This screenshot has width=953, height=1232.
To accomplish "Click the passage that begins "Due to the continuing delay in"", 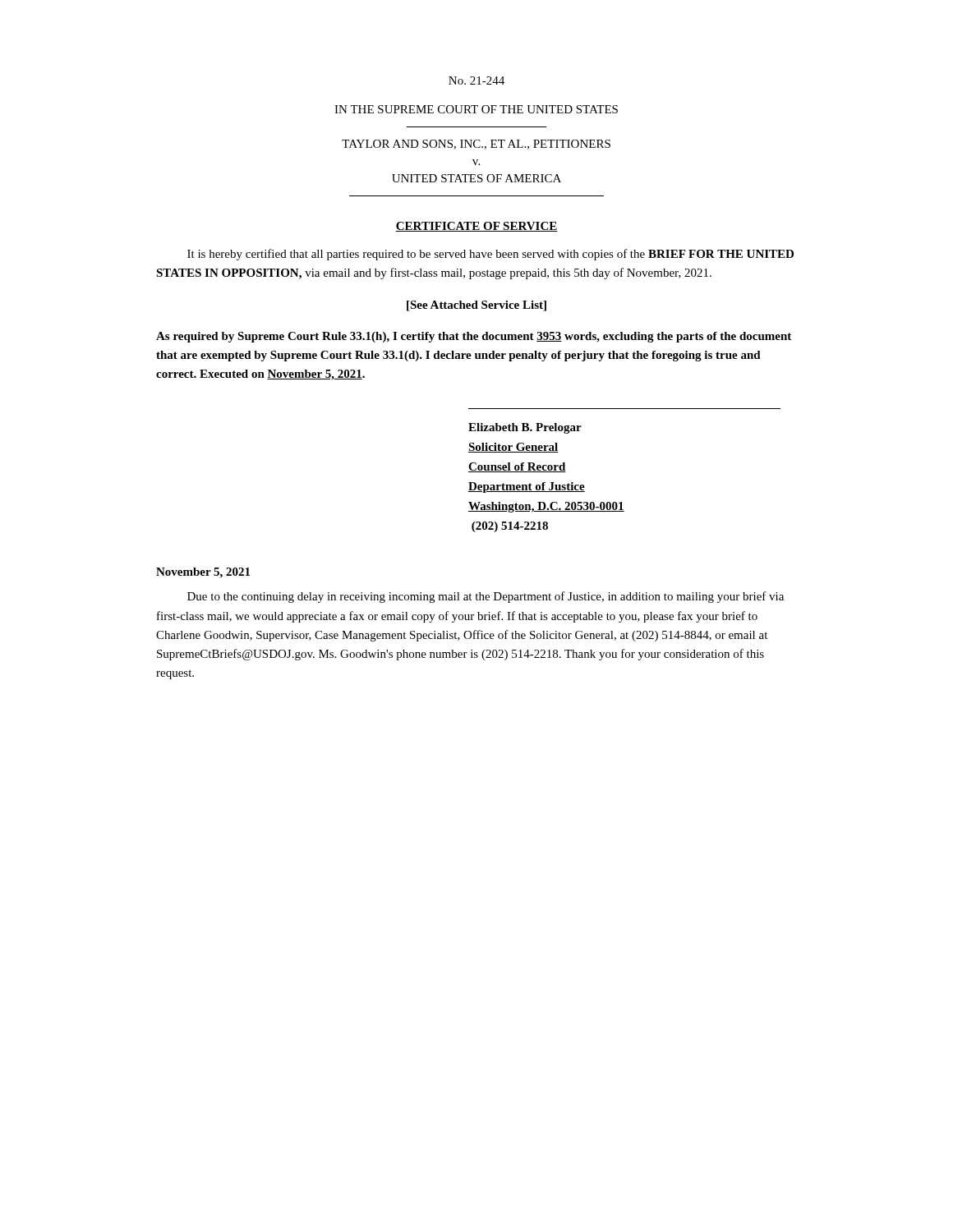I will click(x=470, y=635).
